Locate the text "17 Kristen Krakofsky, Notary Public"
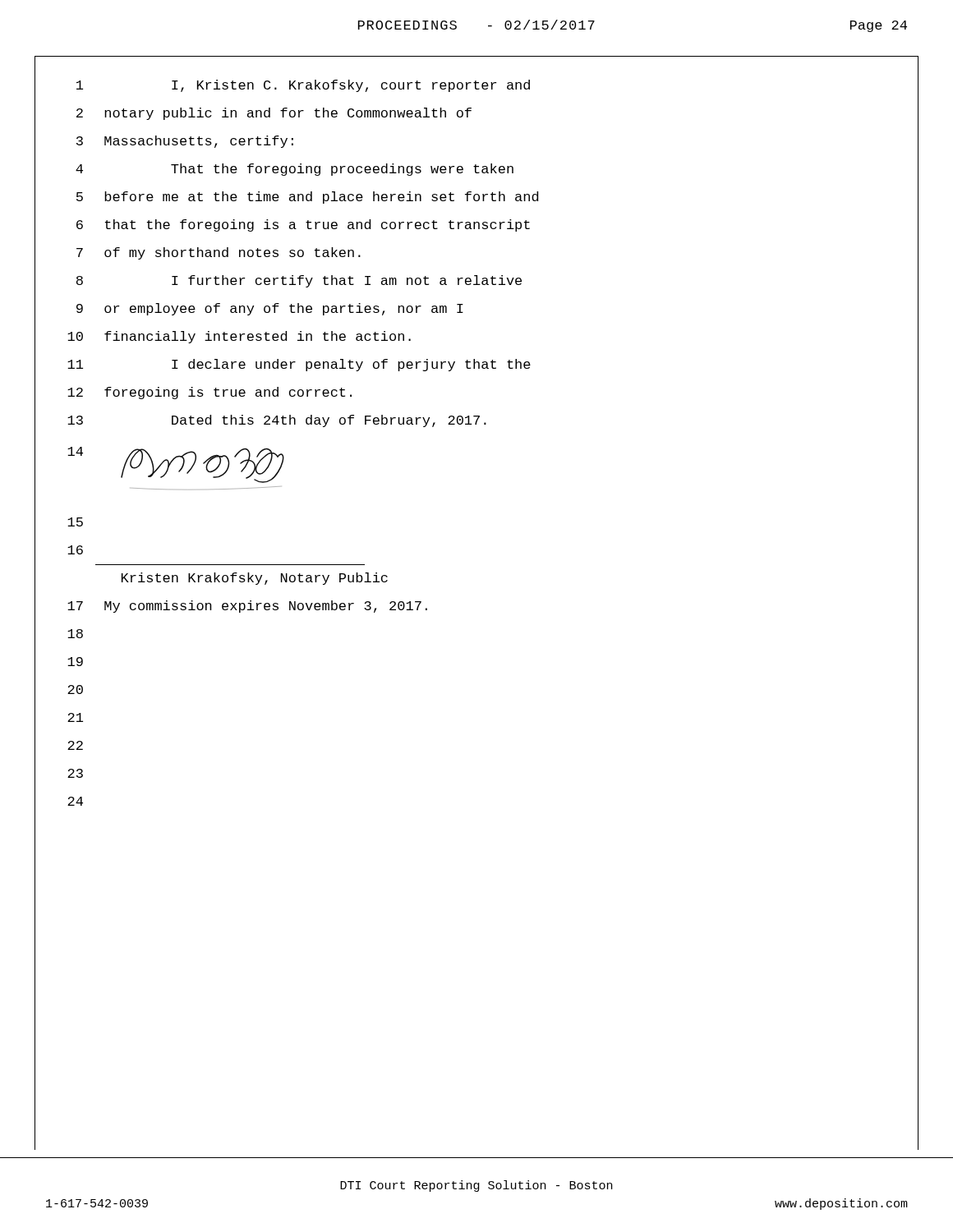This screenshot has width=953, height=1232. point(255,579)
